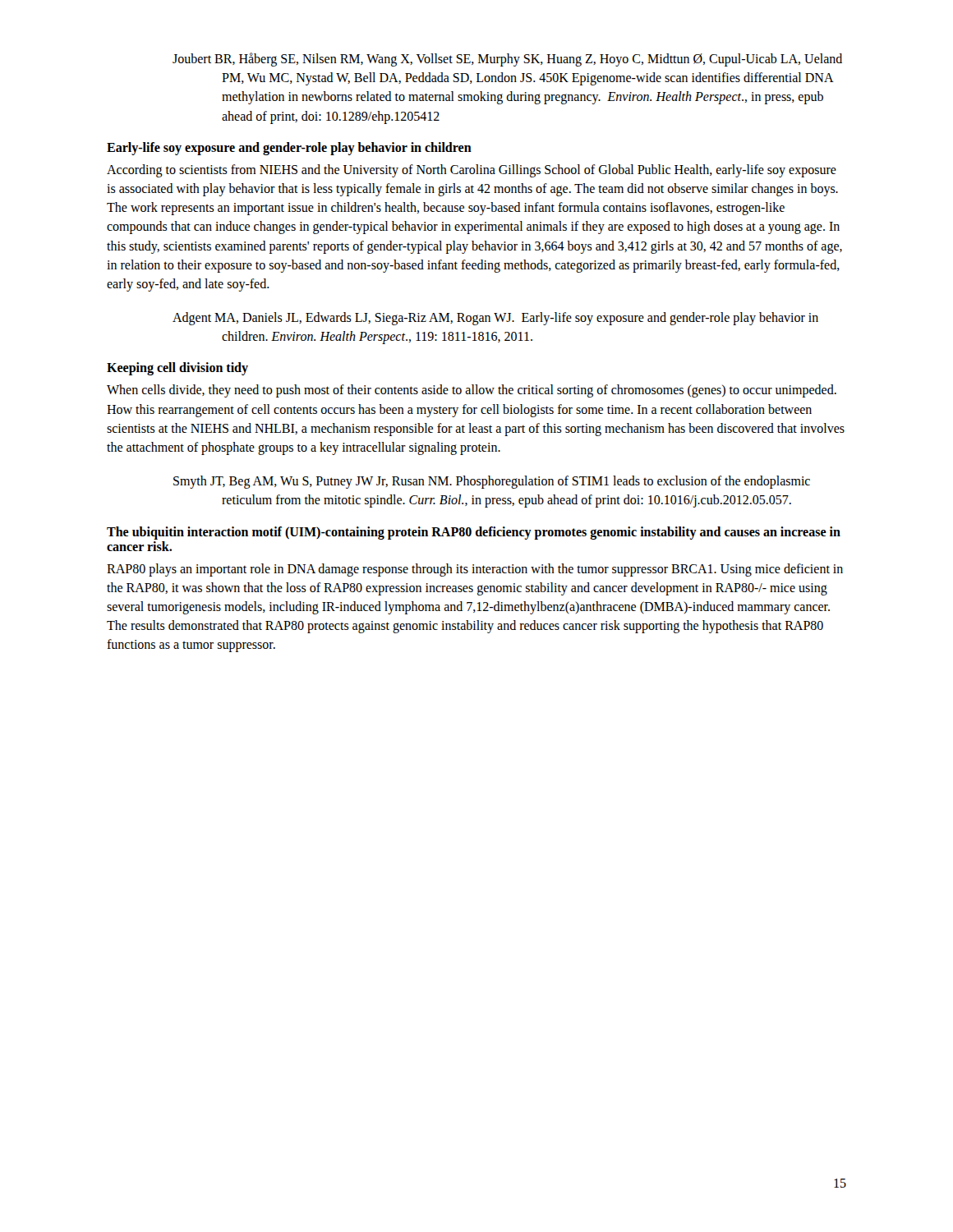Point to the section header beginning "Early-life soy exposure and"
This screenshot has width=953, height=1232.
(x=289, y=147)
